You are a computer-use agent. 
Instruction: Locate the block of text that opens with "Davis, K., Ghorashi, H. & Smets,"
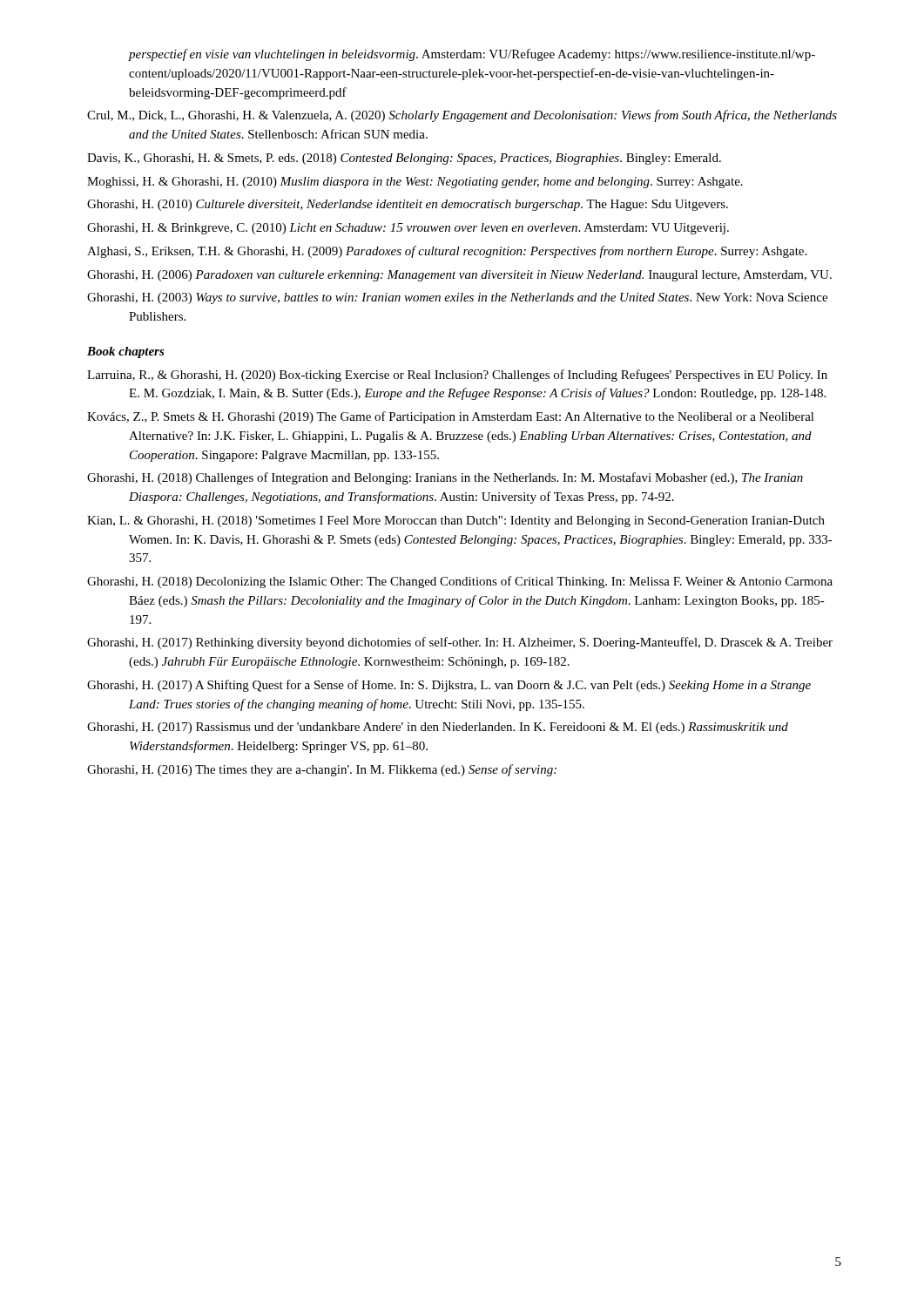404,157
